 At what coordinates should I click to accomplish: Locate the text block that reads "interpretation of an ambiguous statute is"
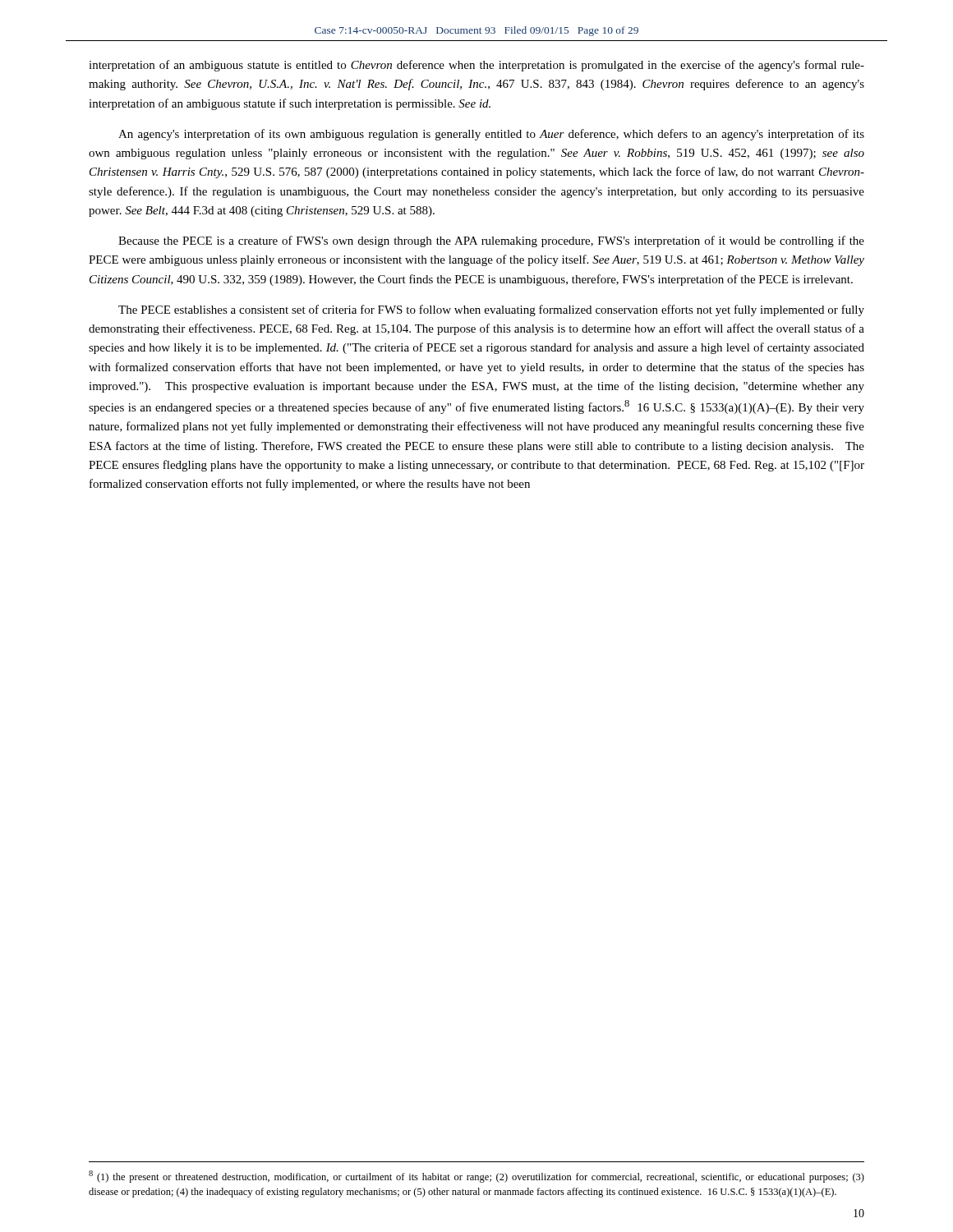tap(476, 84)
